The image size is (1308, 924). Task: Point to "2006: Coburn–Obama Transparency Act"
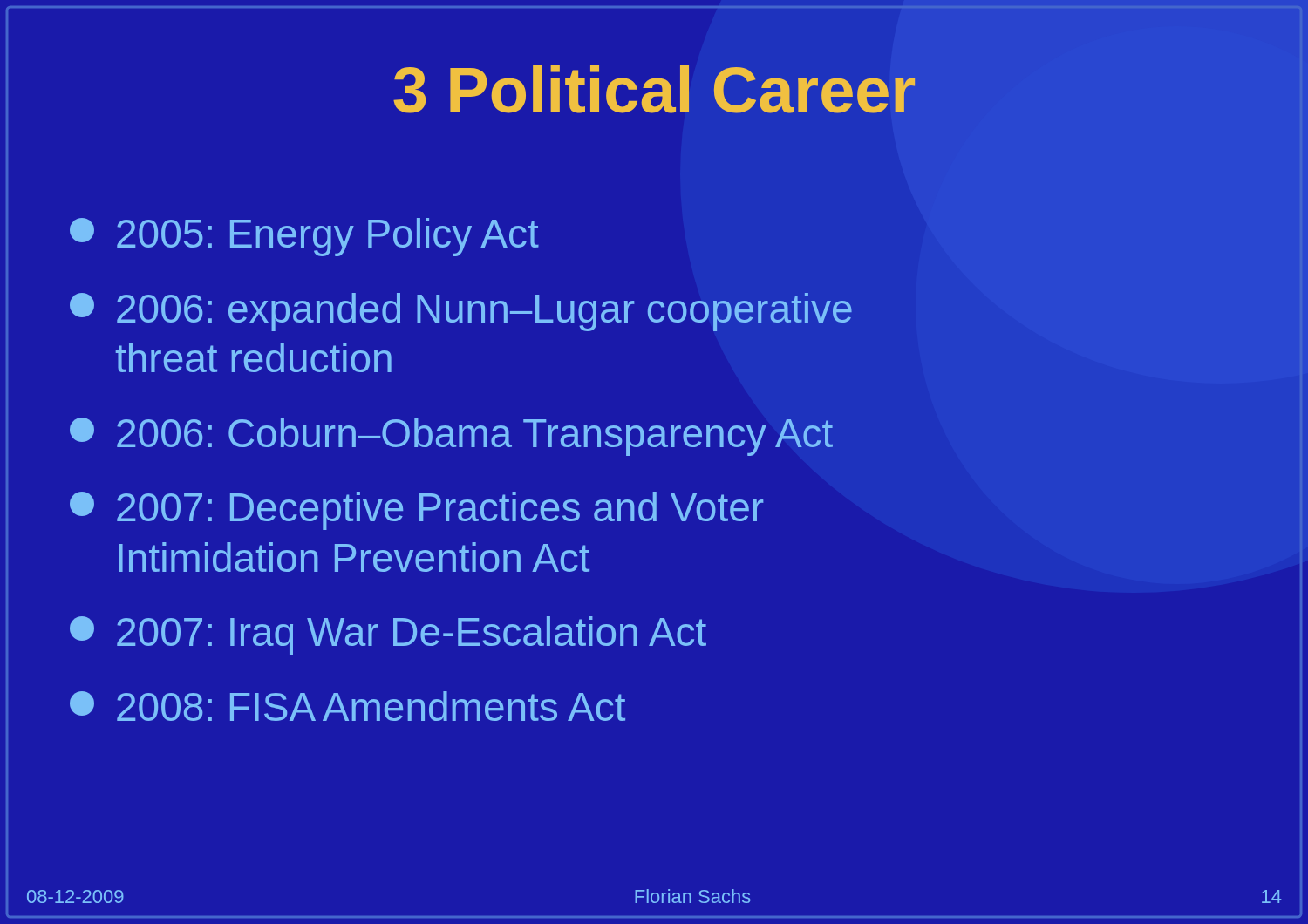pyautogui.click(x=645, y=433)
